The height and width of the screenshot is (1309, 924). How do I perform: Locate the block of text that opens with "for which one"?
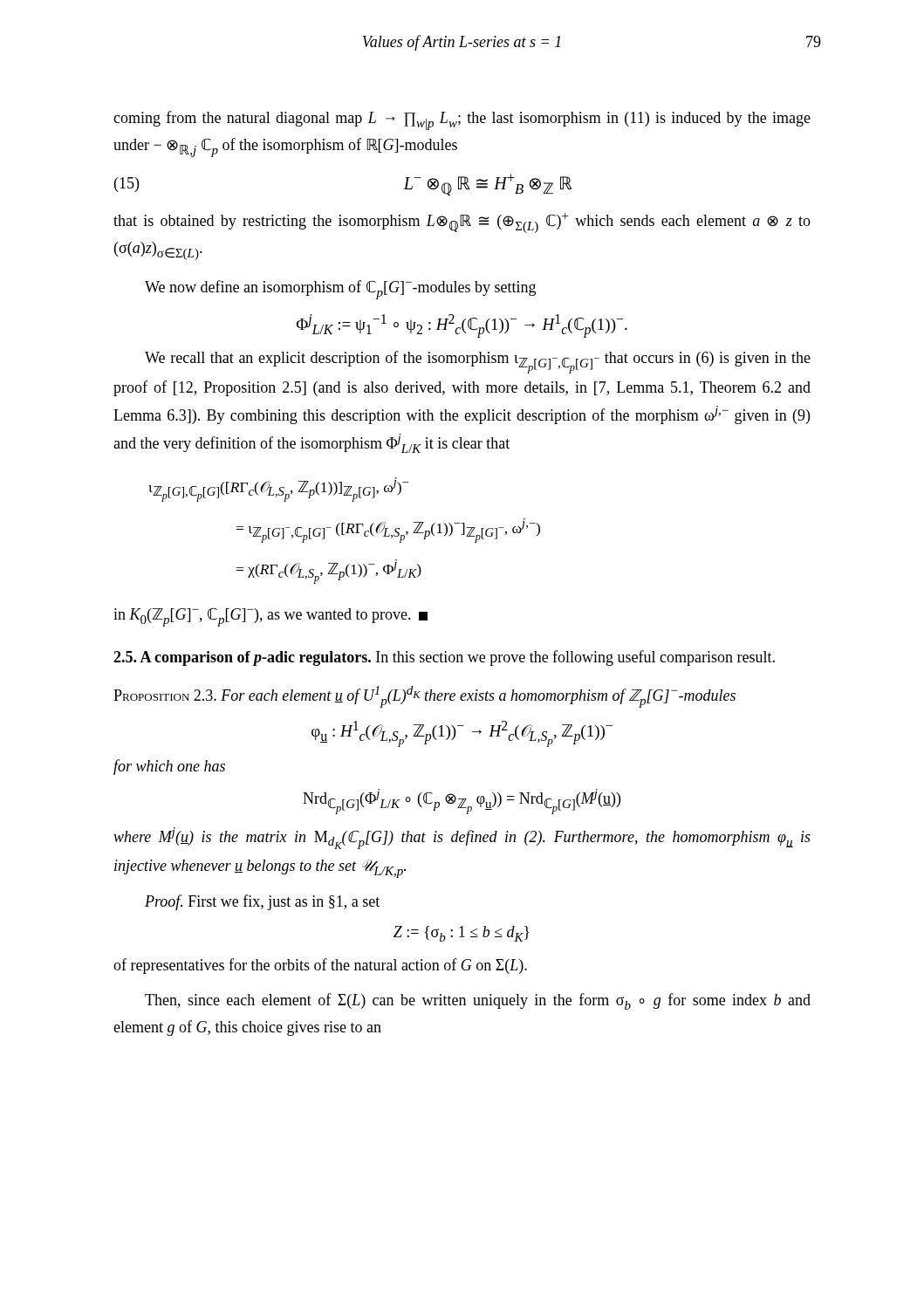pos(169,767)
